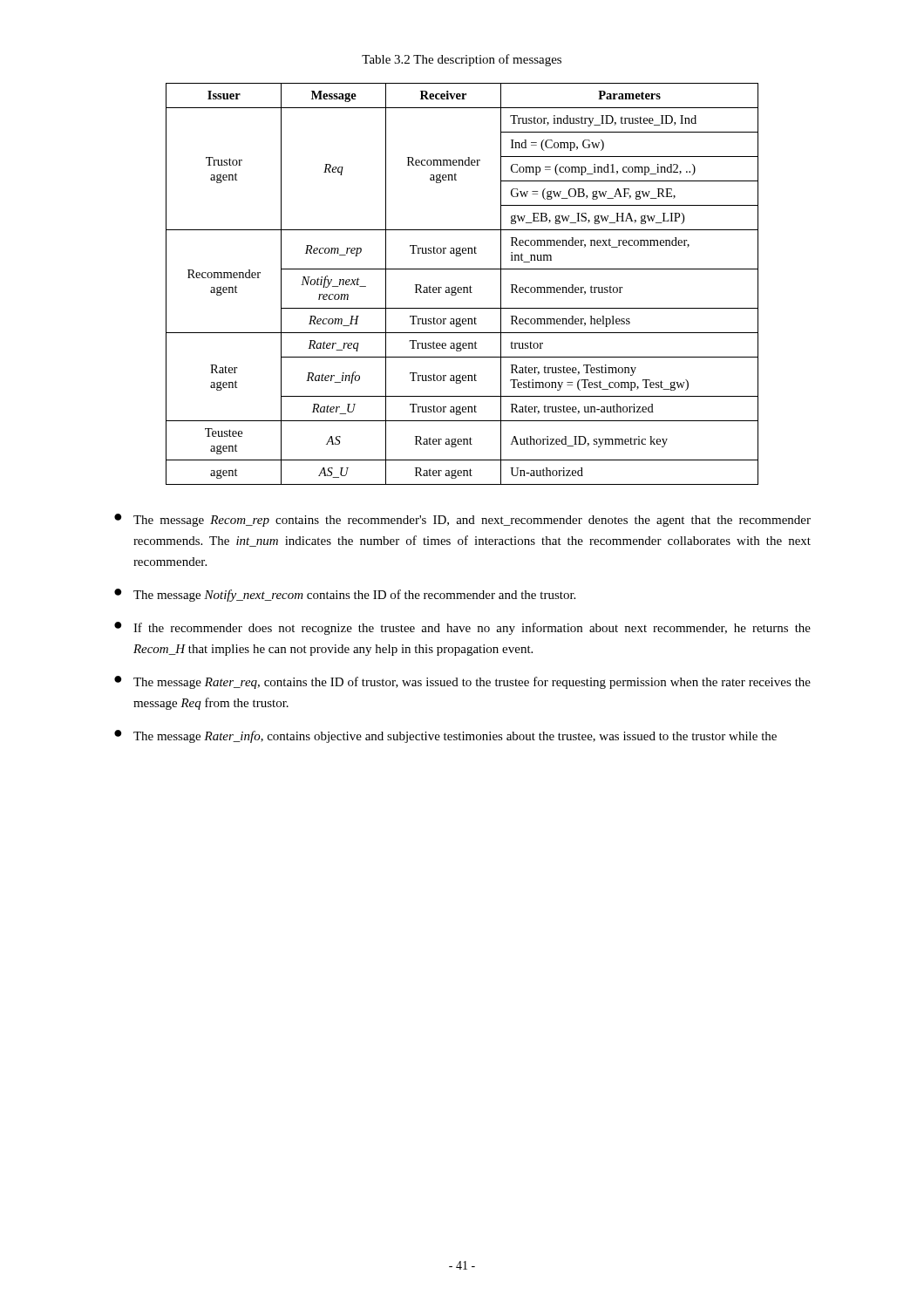Image resolution: width=924 pixels, height=1308 pixels.
Task: Locate the table with the text "Trustor agent"
Action: pyautogui.click(x=462, y=284)
